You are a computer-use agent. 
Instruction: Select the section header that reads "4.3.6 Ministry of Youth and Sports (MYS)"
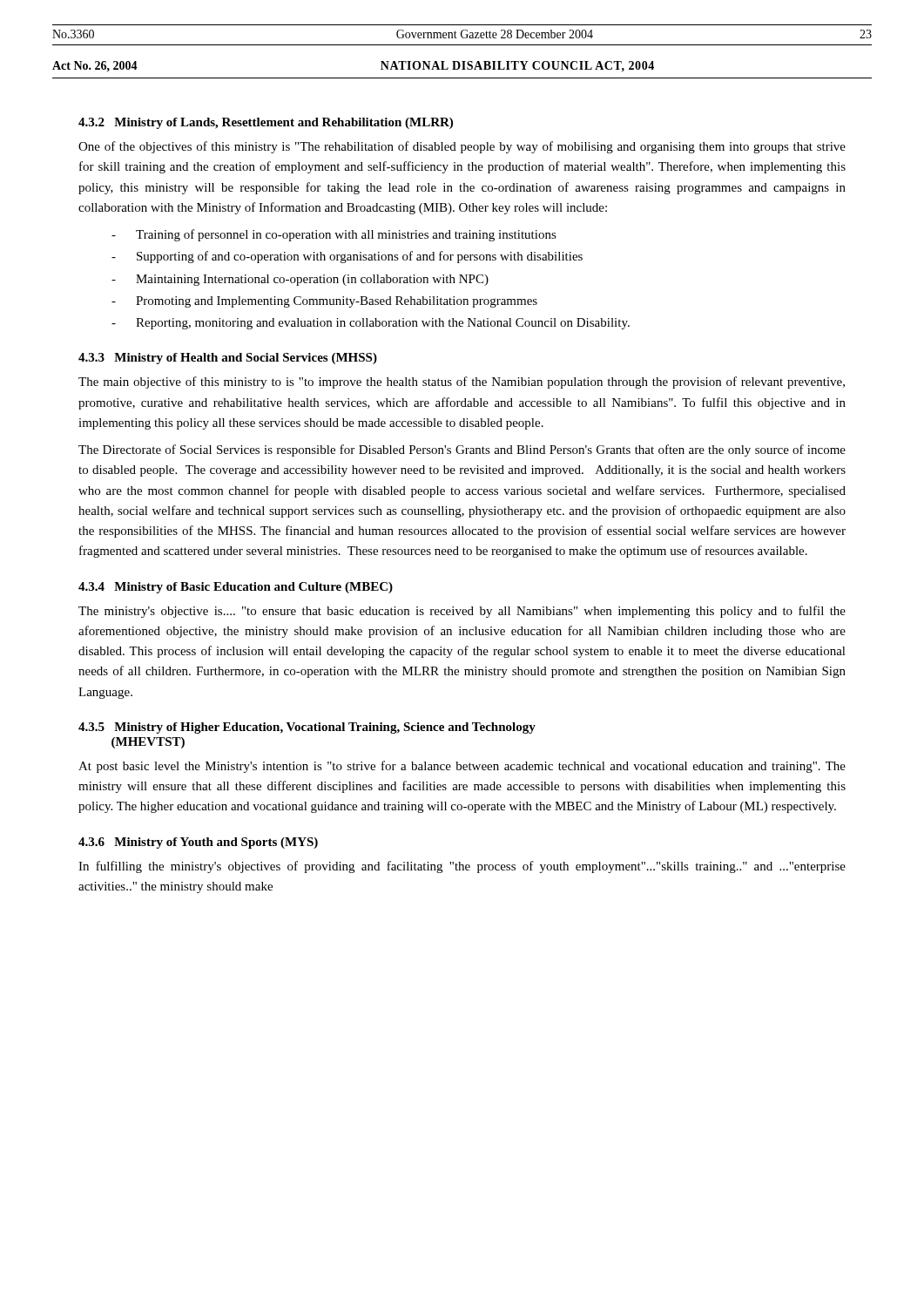(x=198, y=841)
